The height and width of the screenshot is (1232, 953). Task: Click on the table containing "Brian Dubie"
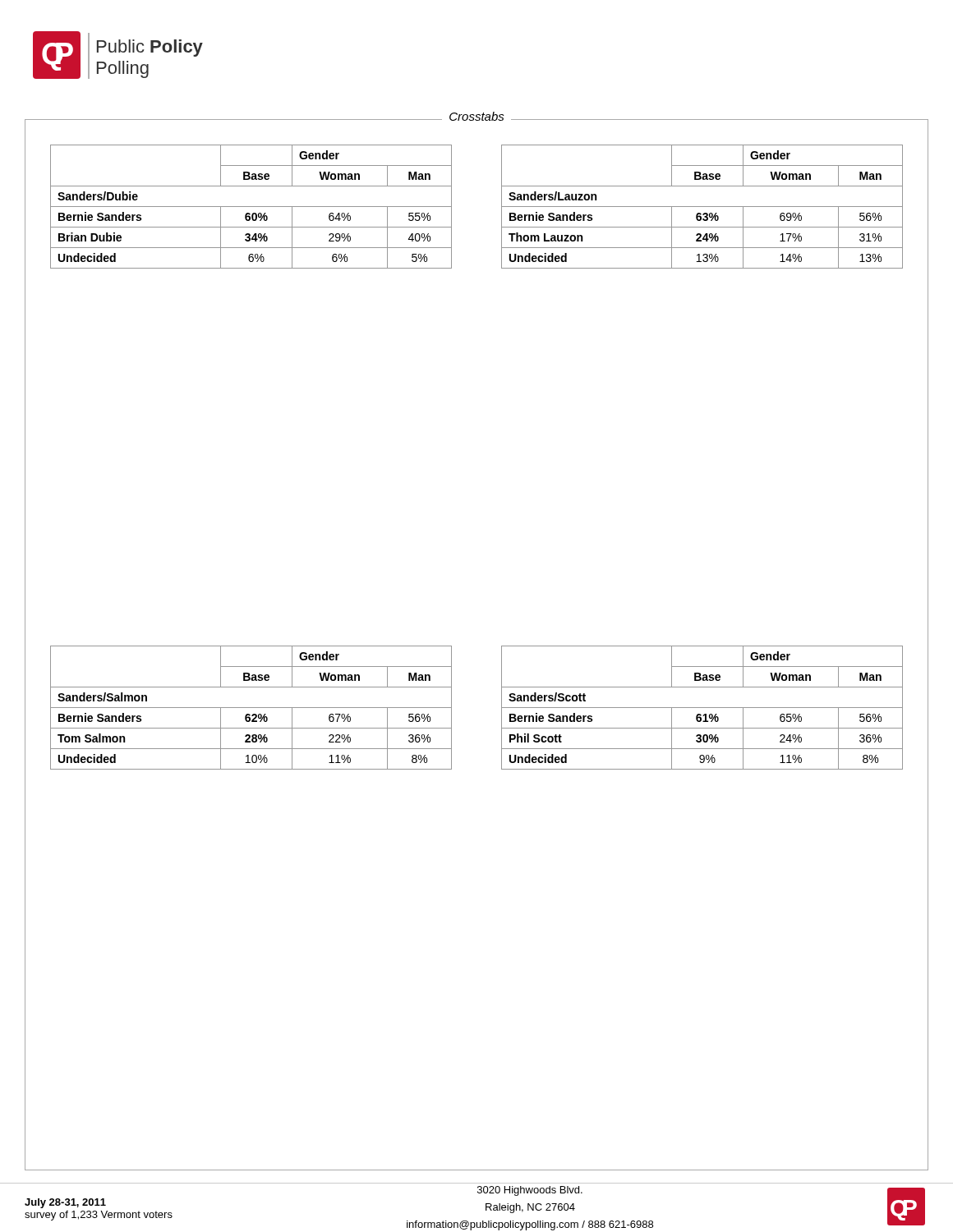[x=251, y=207]
